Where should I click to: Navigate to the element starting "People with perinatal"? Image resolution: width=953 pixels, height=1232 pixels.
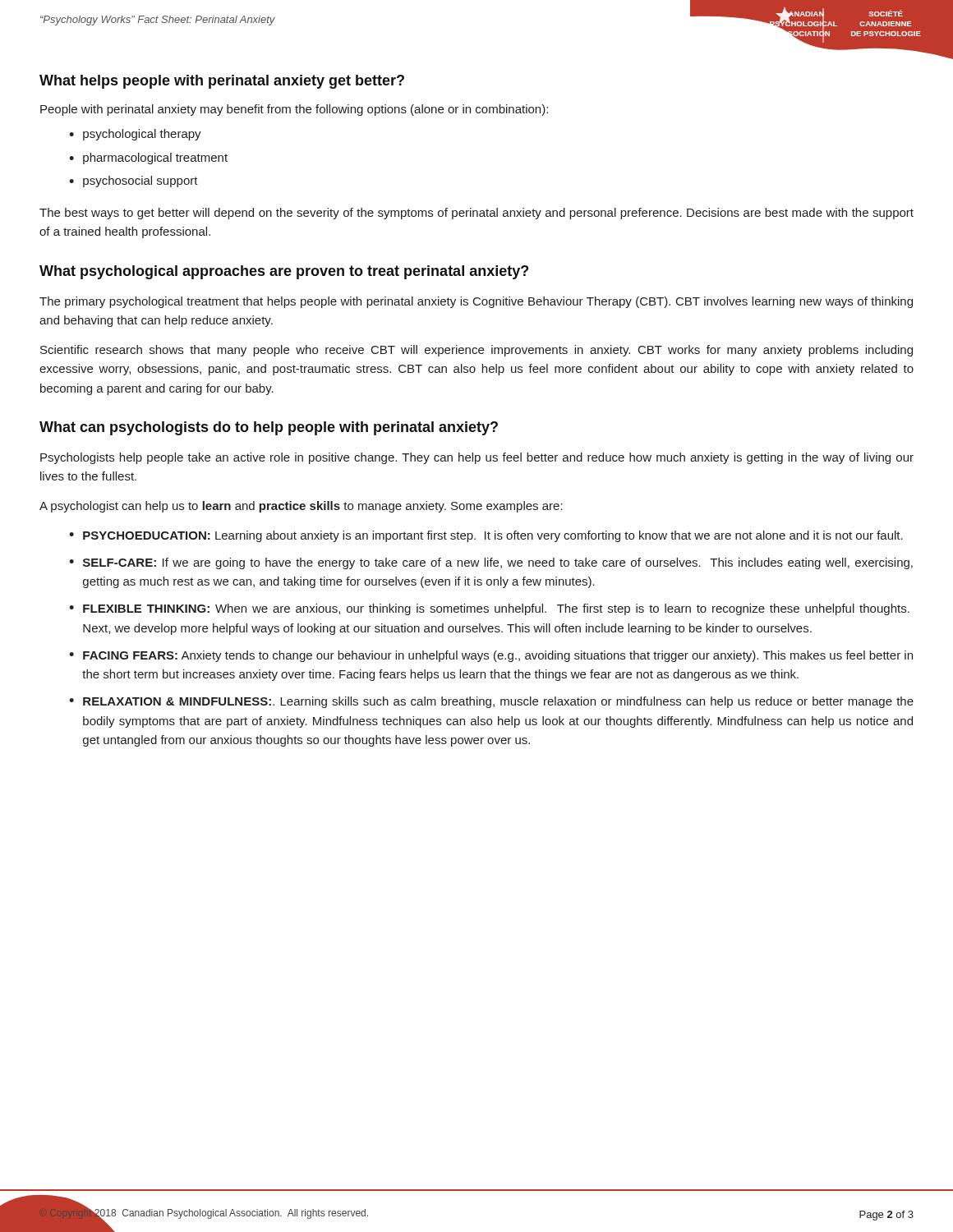pos(294,109)
